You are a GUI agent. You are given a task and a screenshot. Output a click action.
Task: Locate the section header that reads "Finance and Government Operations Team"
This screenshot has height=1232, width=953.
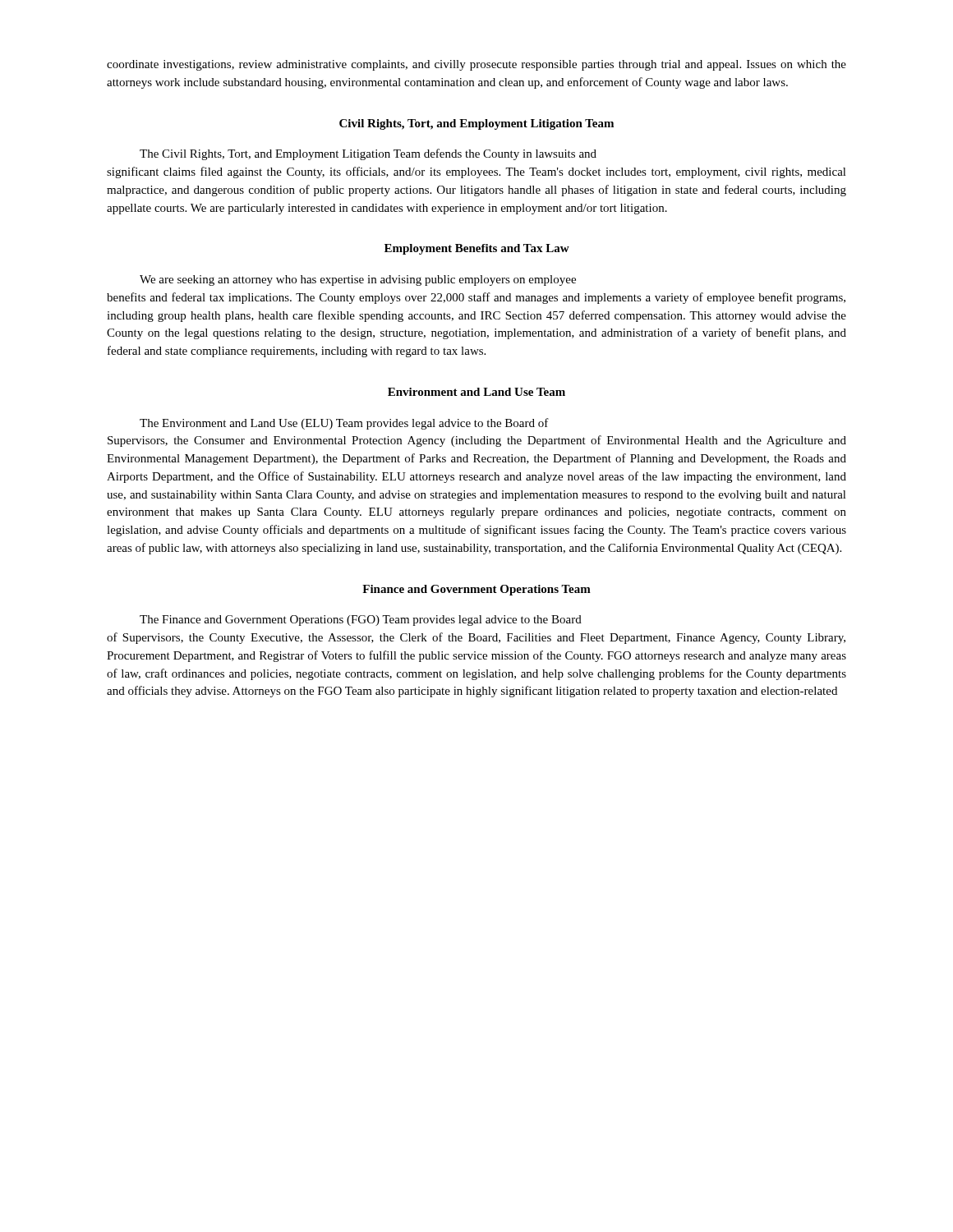click(476, 588)
